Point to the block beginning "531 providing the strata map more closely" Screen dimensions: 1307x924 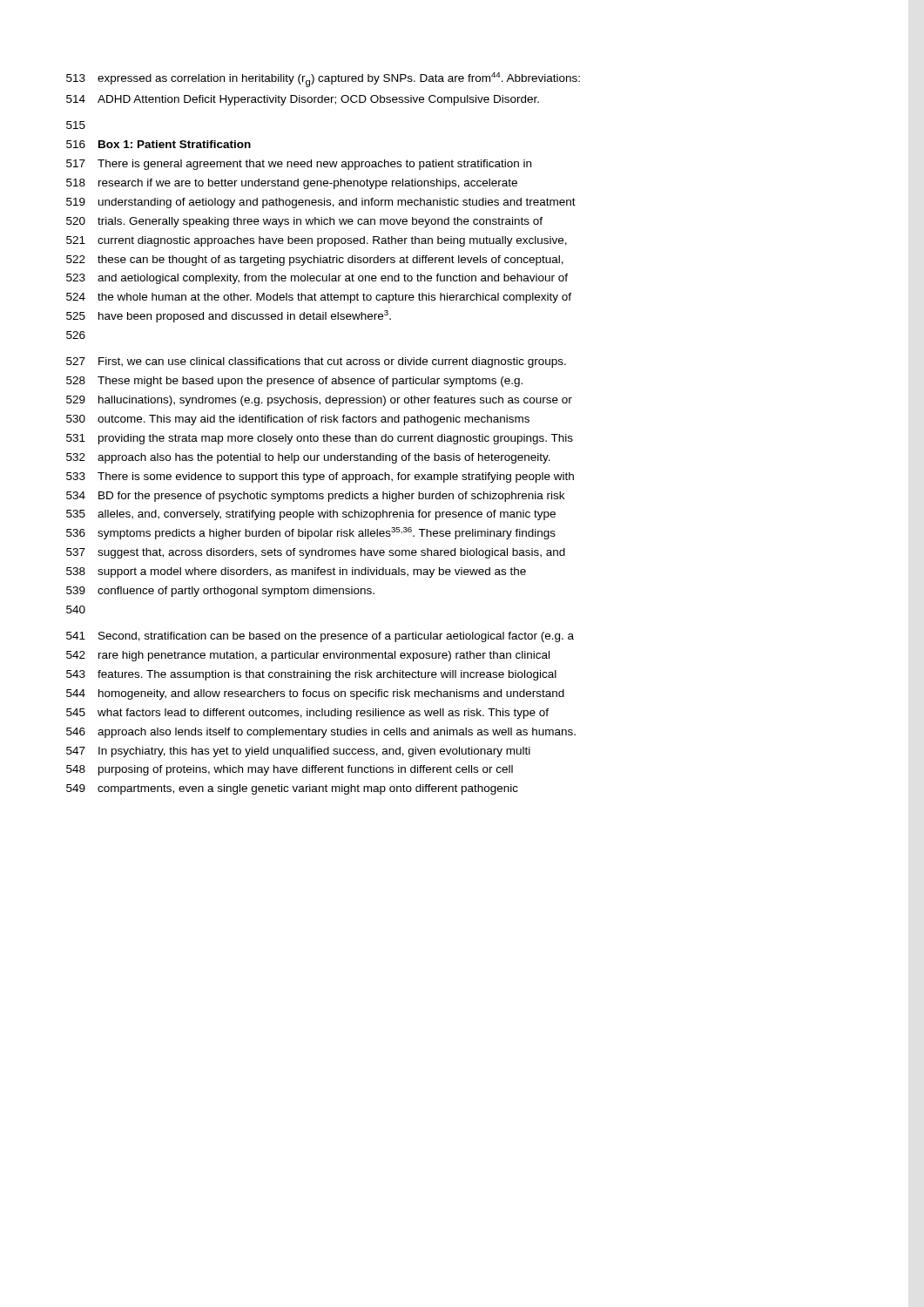(431, 438)
